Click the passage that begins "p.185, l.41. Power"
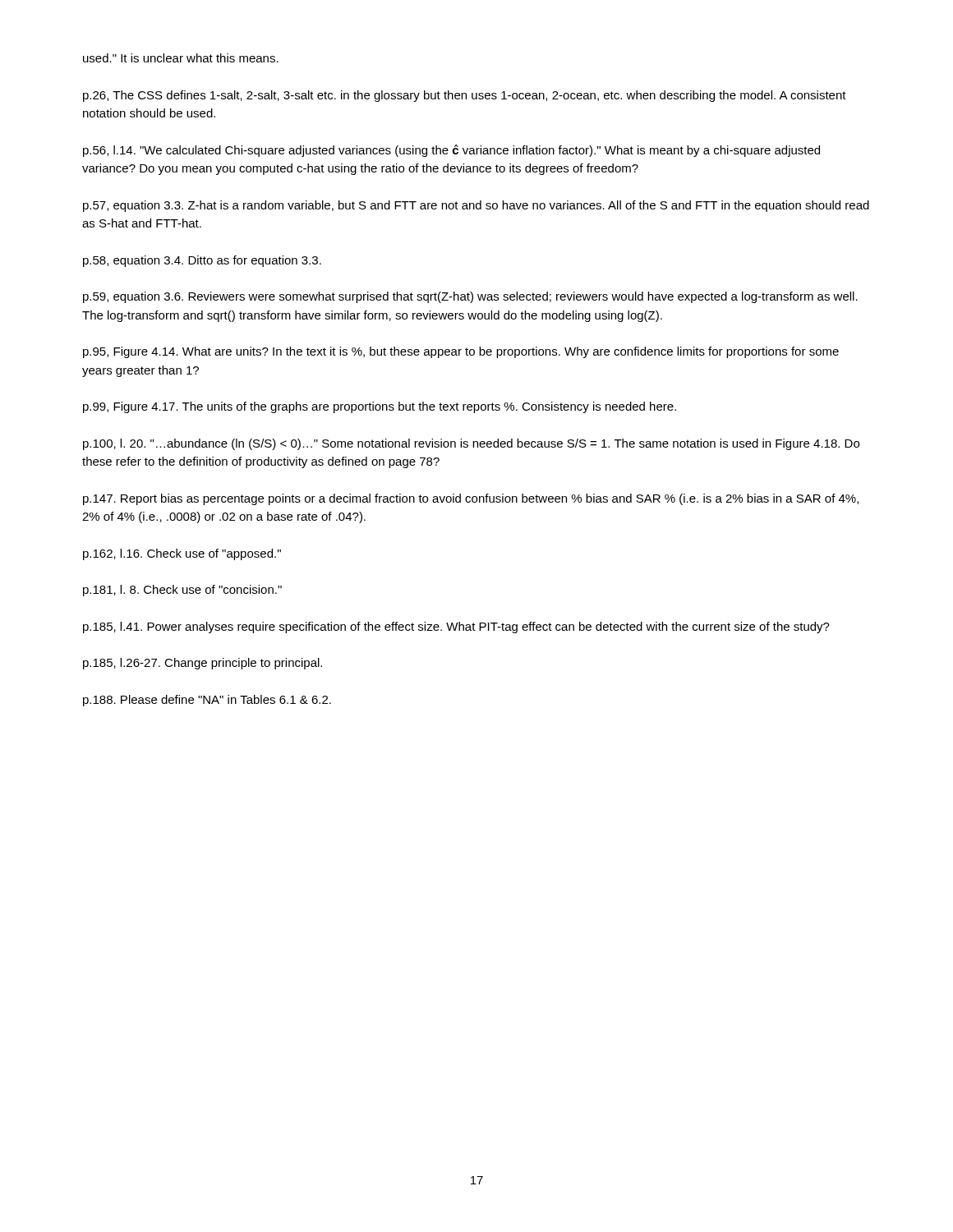 (456, 626)
